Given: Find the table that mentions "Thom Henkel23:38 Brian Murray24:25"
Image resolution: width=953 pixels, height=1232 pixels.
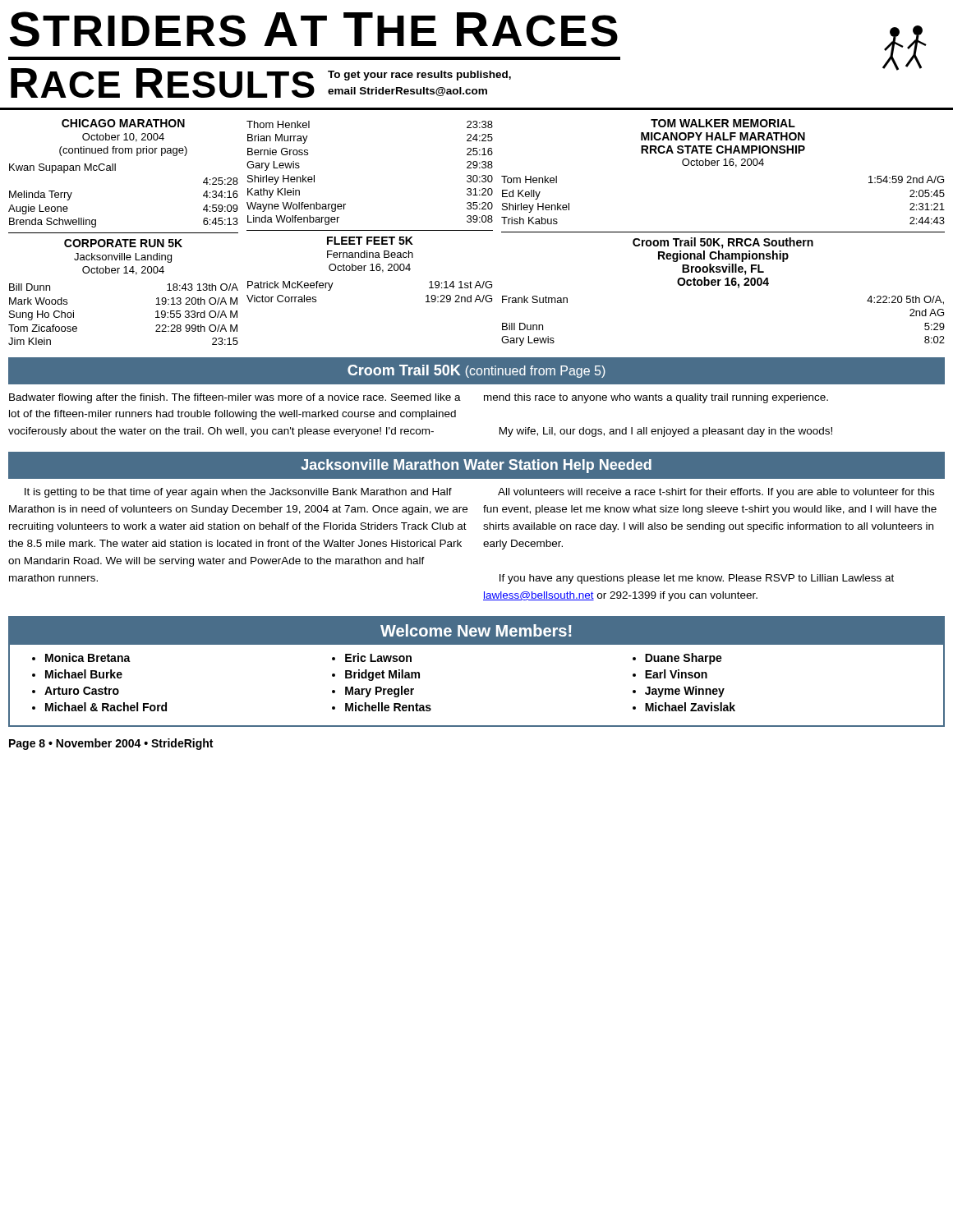Looking at the screenshot, I should [370, 211].
